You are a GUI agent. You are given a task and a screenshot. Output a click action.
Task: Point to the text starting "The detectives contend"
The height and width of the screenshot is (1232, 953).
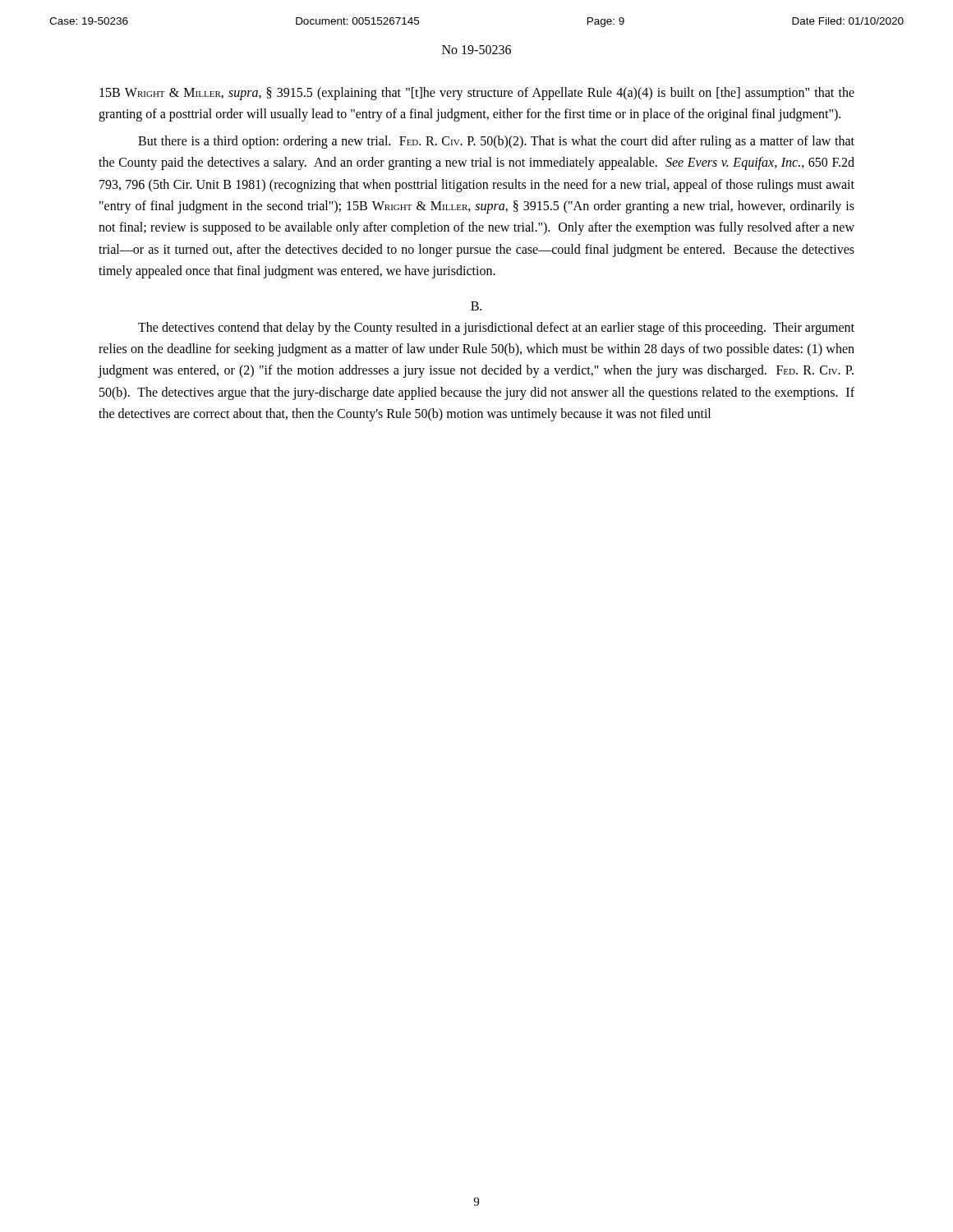[476, 370]
